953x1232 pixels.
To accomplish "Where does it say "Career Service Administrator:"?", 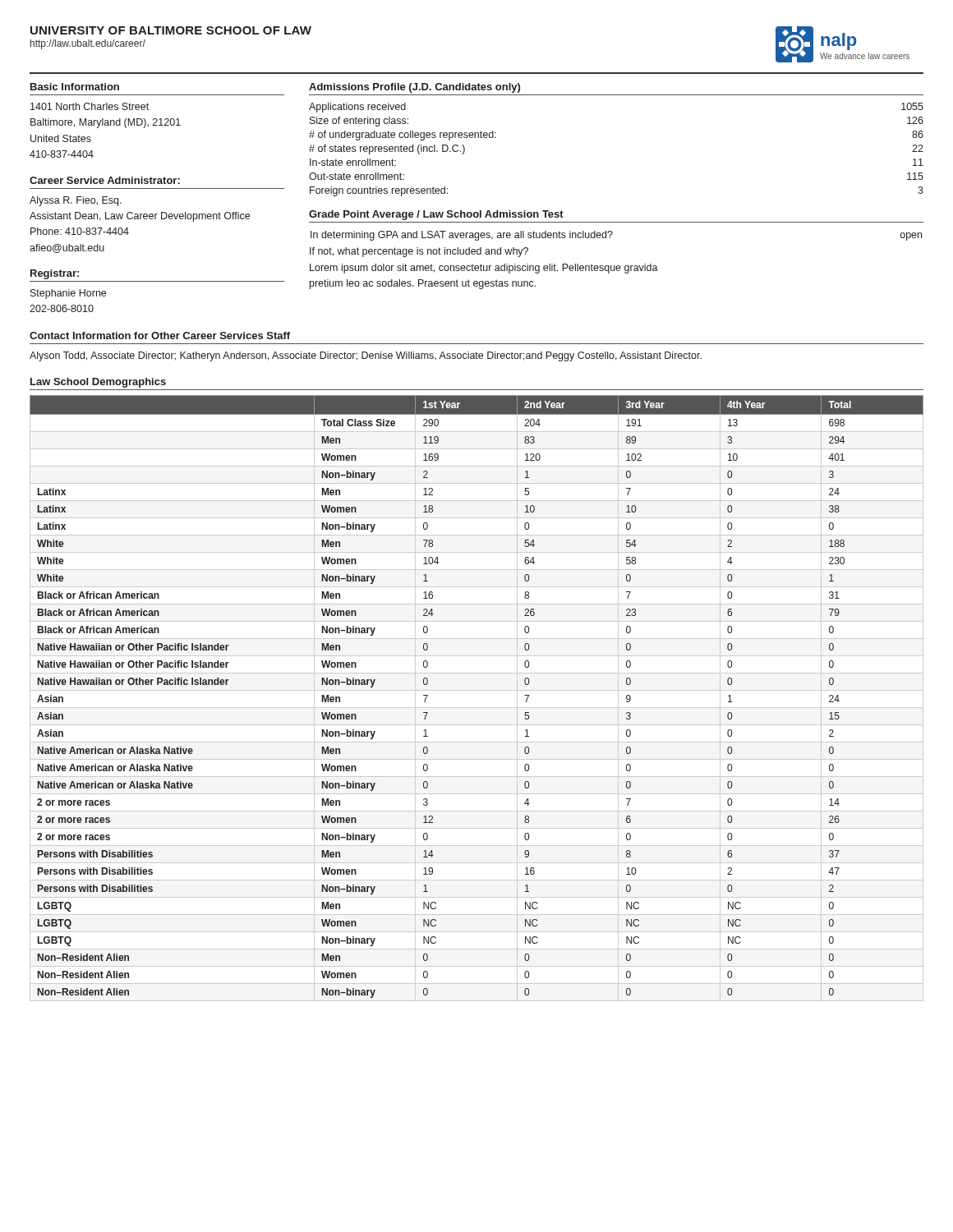I will (105, 180).
